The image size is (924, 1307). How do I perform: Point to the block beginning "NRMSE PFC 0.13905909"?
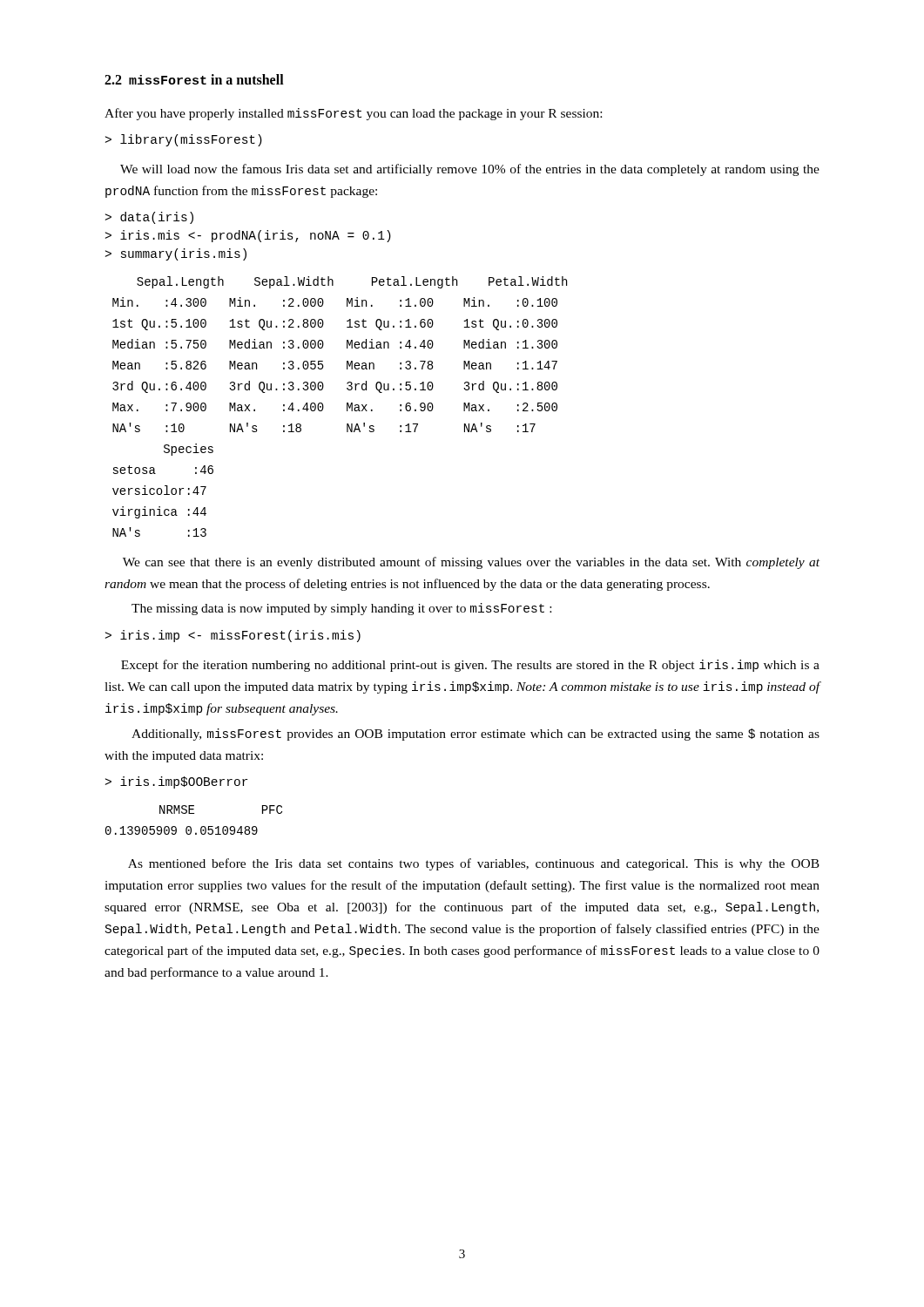pos(194,821)
